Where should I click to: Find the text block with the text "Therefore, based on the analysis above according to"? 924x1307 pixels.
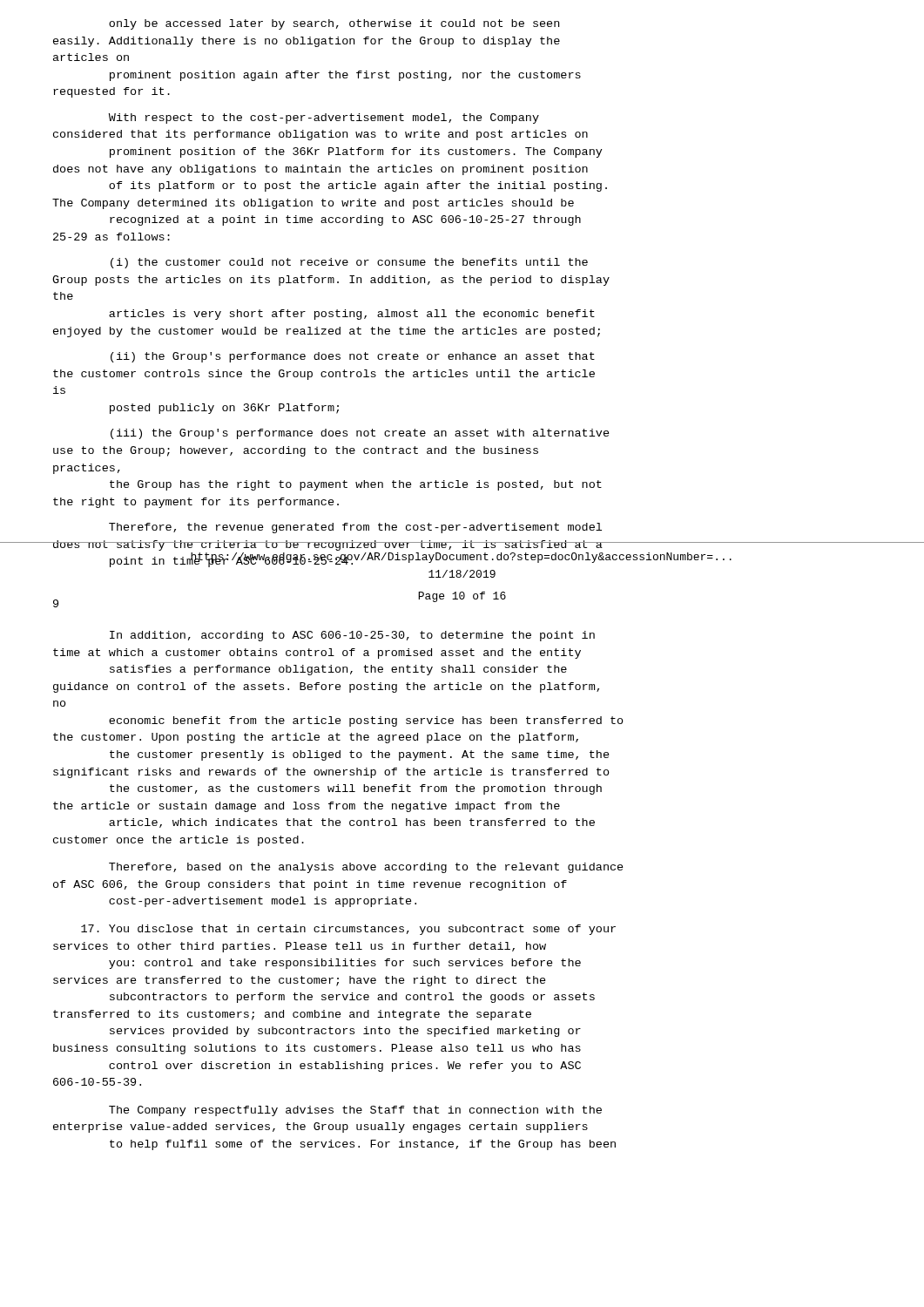tap(338, 885)
